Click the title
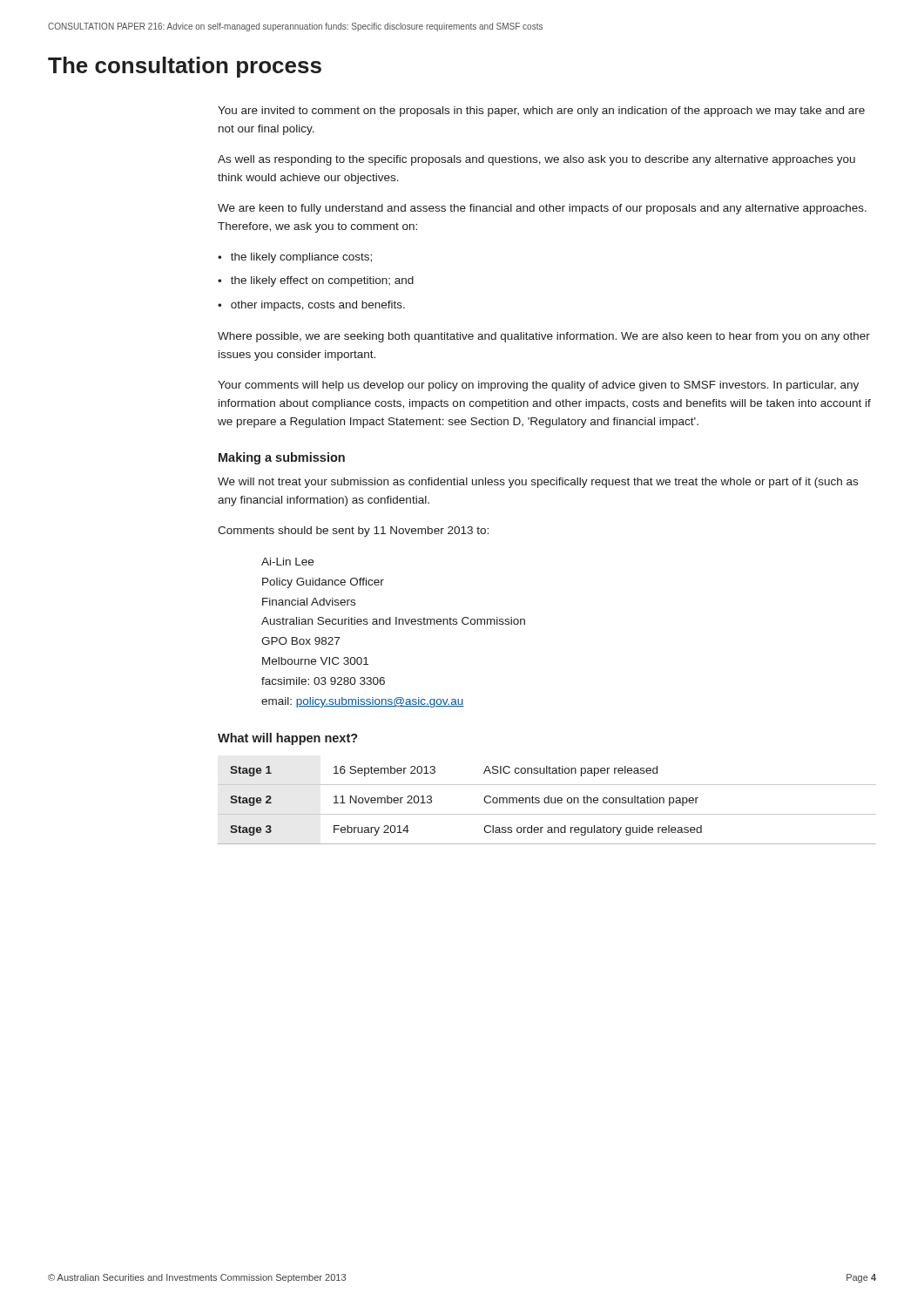 pyautogui.click(x=462, y=66)
